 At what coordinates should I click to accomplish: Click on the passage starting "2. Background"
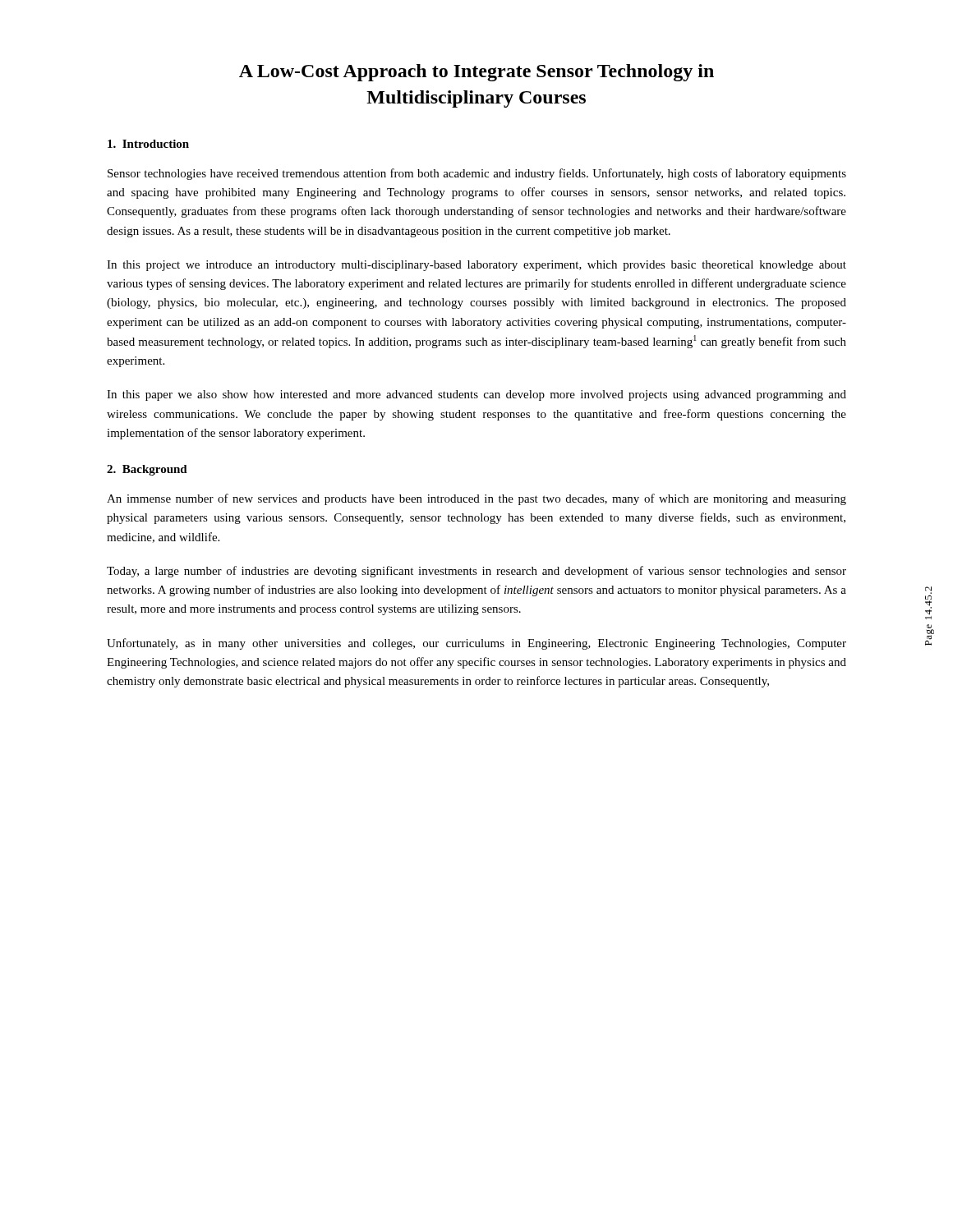147,469
